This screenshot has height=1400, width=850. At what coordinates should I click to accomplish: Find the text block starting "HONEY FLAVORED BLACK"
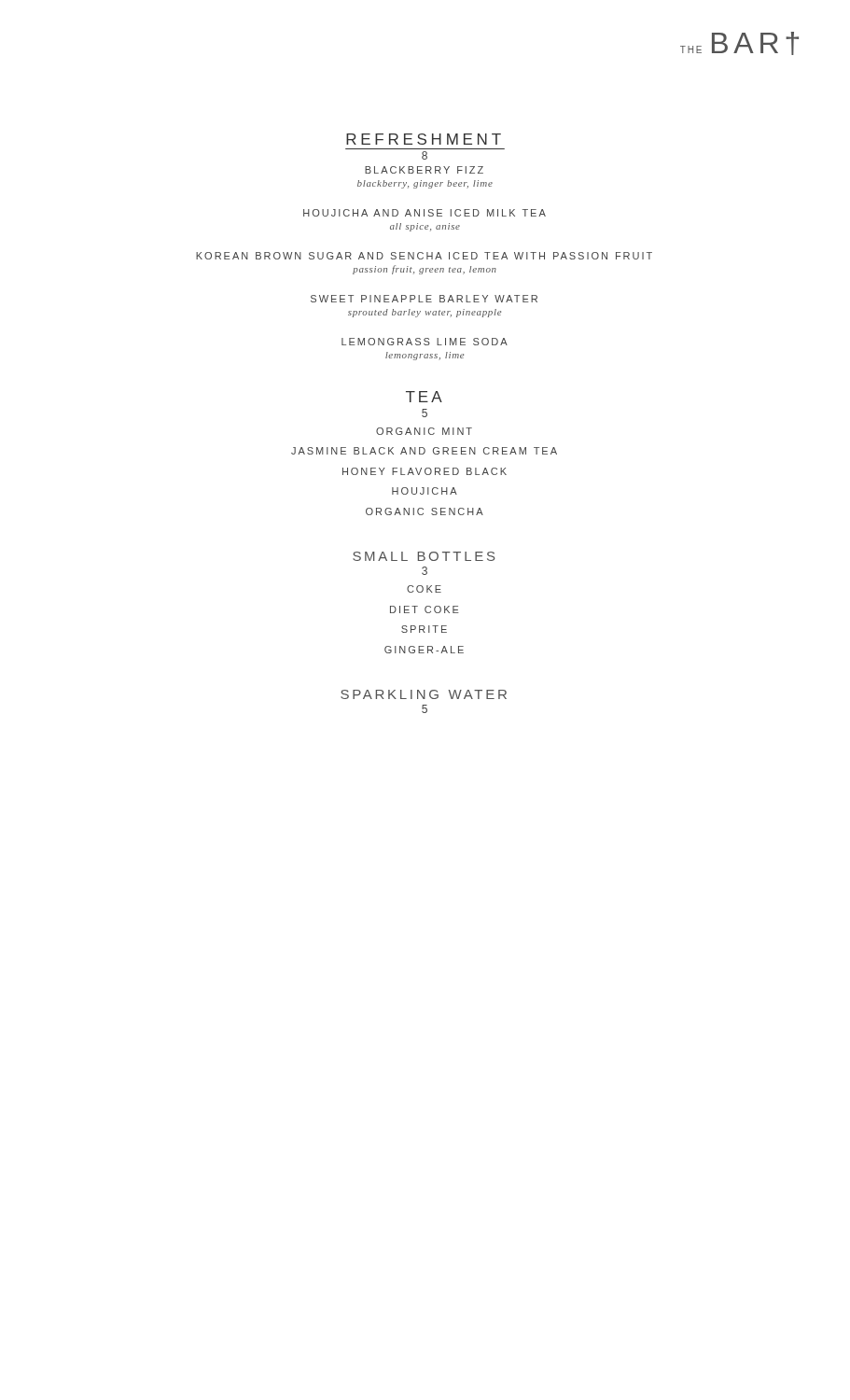point(425,471)
